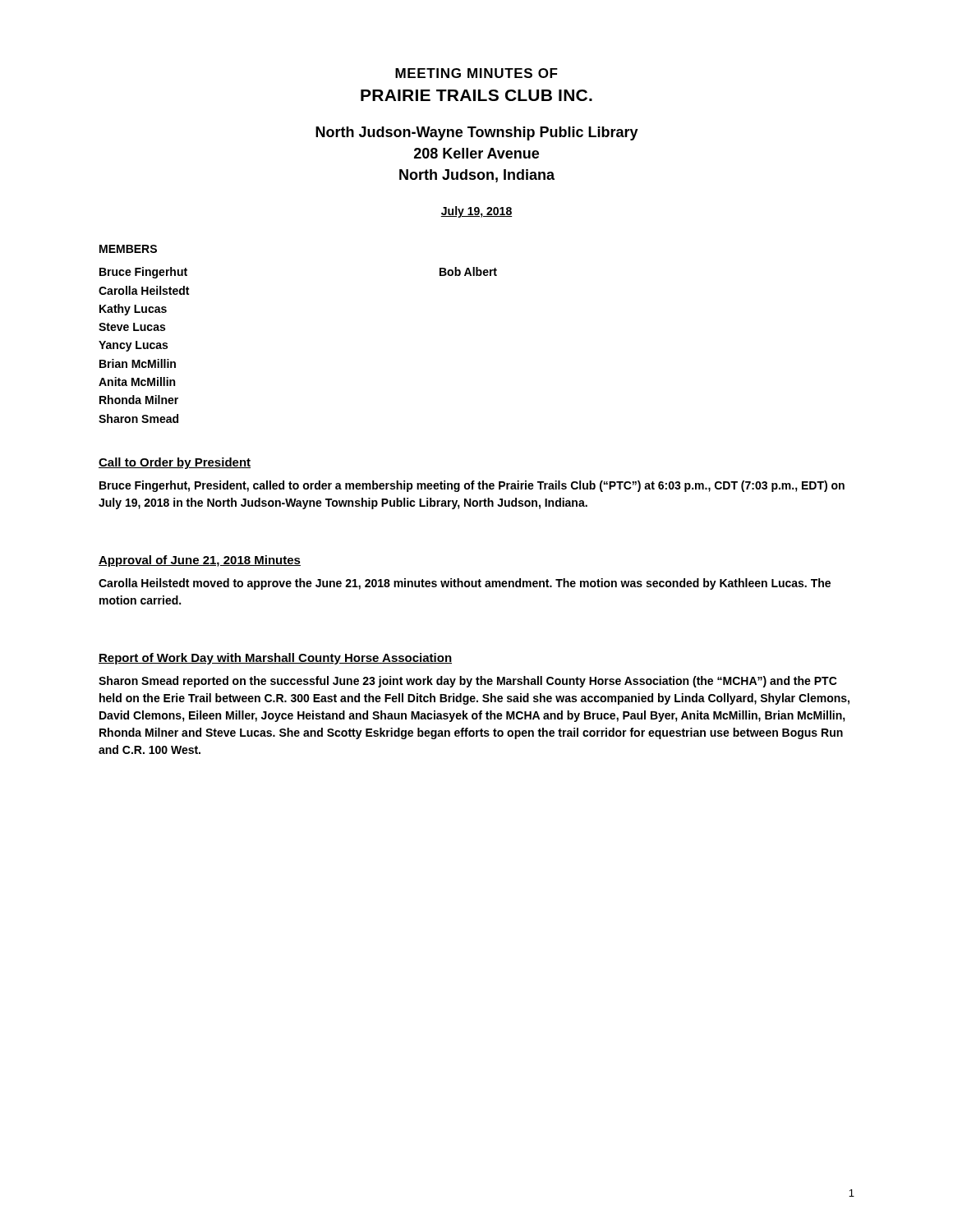Point to "Brian McMillin"
Viewport: 953px width, 1232px height.
click(x=138, y=363)
